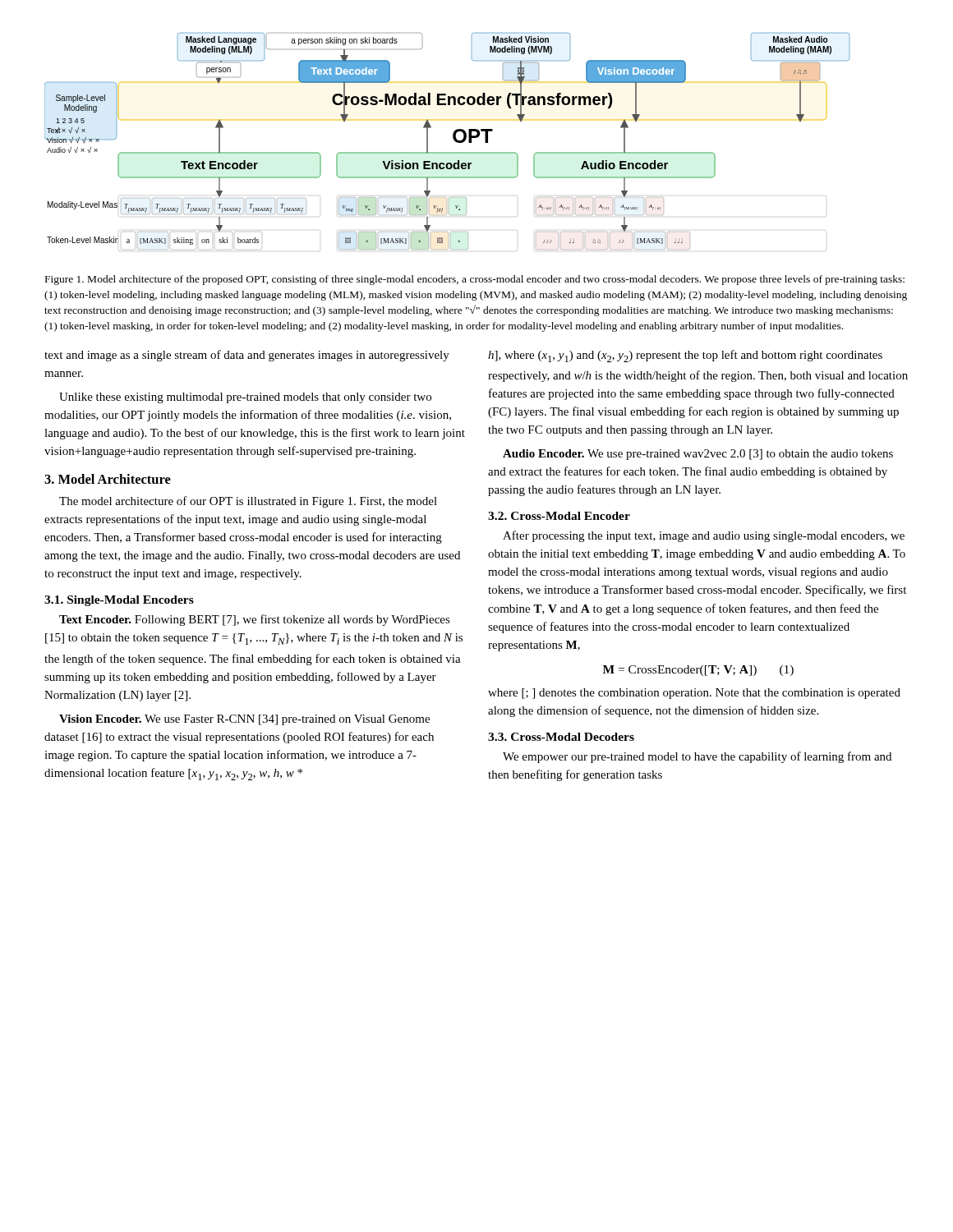Click on the text starting "3. Model Architecture"
The image size is (953, 1232).
point(108,479)
